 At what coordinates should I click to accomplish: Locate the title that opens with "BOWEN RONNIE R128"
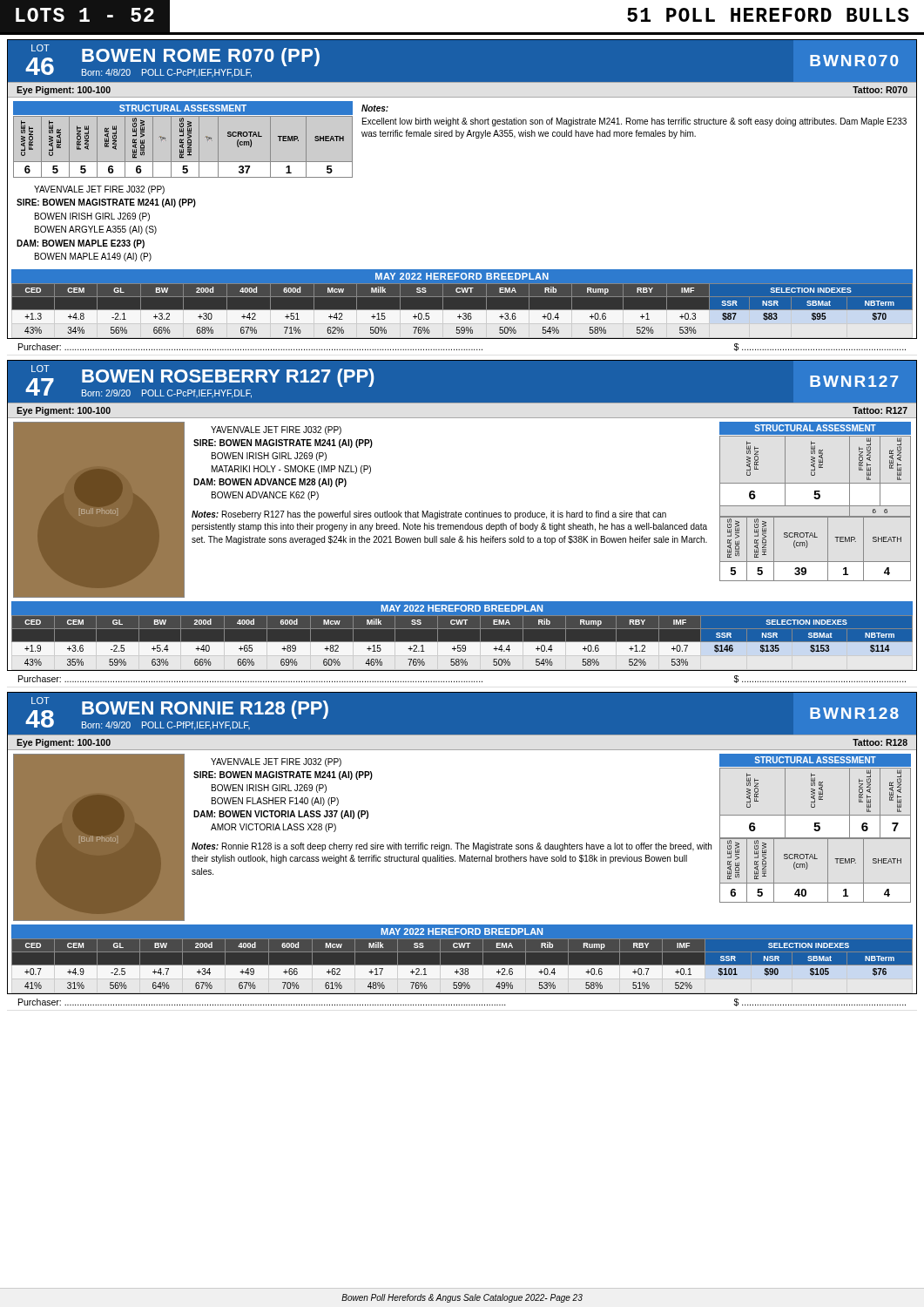click(x=205, y=708)
